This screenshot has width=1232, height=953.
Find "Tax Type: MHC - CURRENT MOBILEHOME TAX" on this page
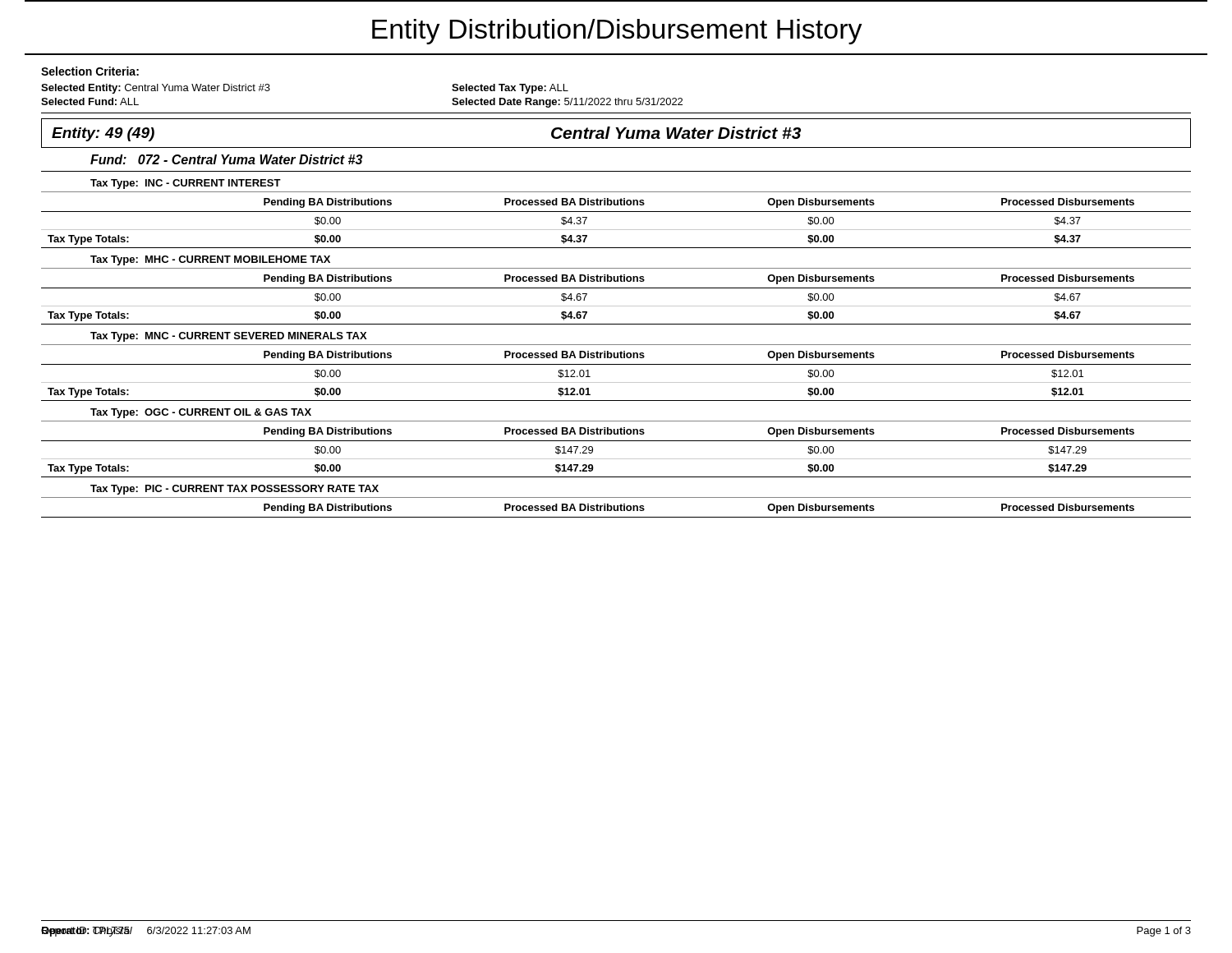[x=210, y=259]
